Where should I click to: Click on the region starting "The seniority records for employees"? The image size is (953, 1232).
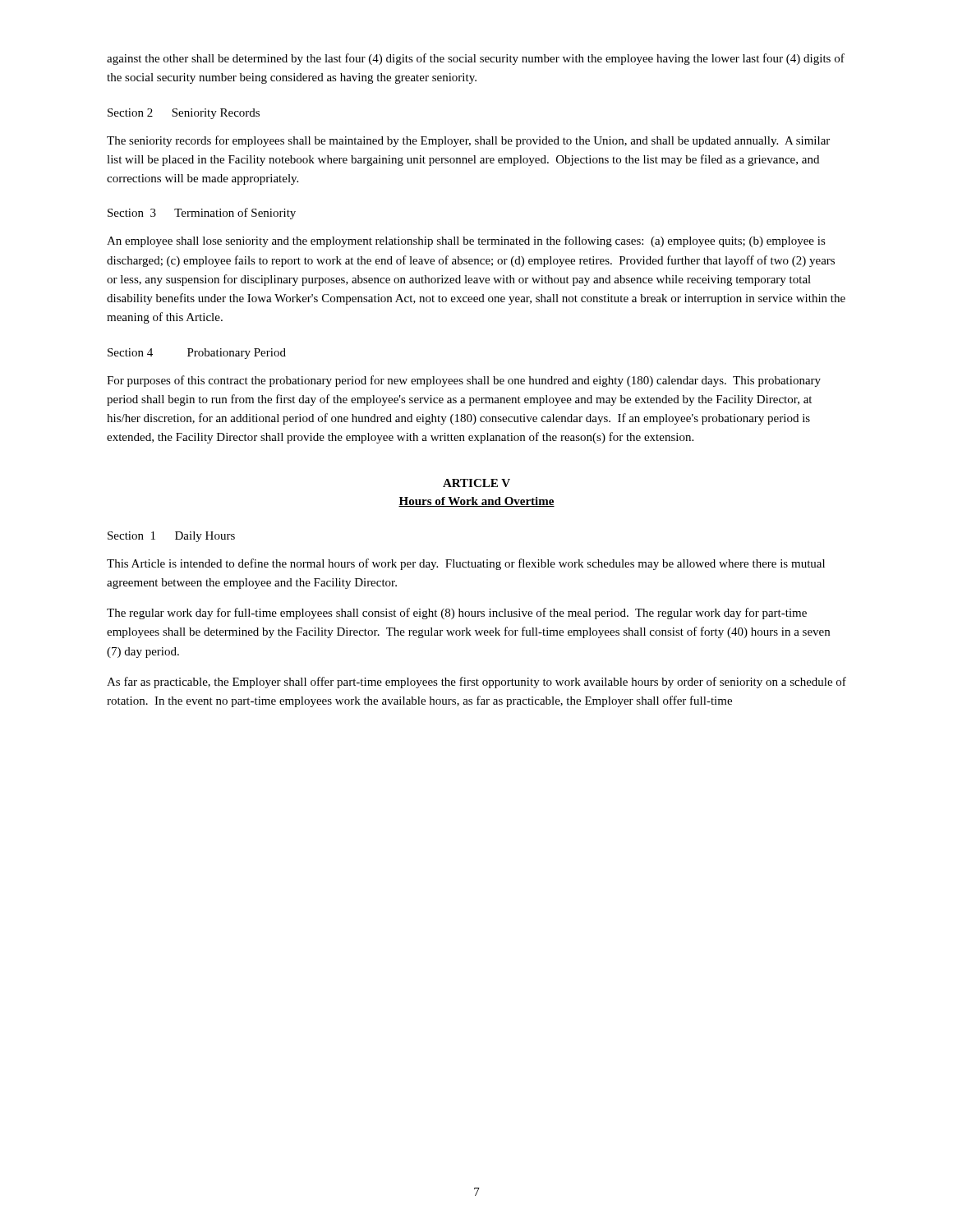coord(468,159)
